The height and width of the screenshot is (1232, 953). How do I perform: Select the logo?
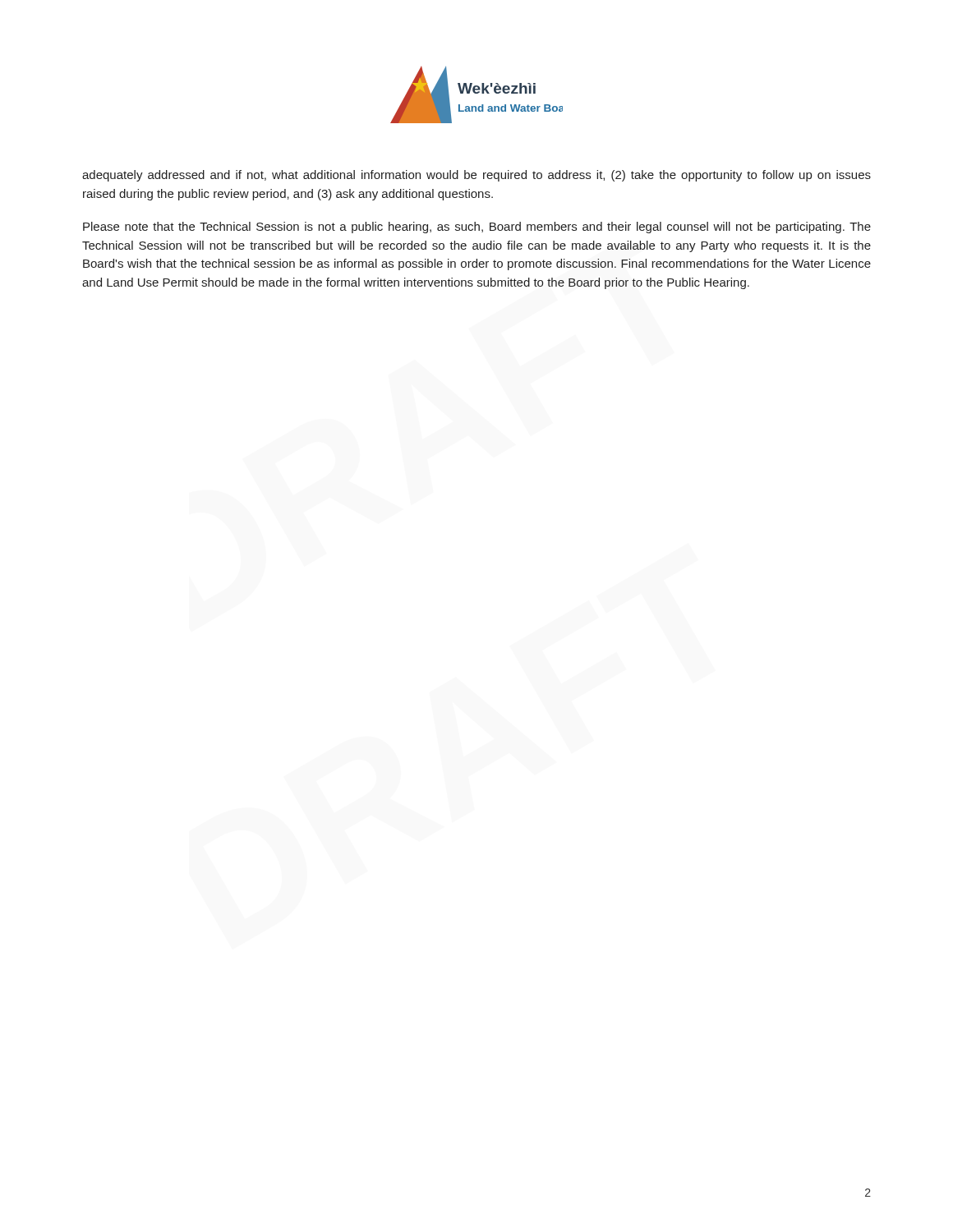[x=476, y=103]
